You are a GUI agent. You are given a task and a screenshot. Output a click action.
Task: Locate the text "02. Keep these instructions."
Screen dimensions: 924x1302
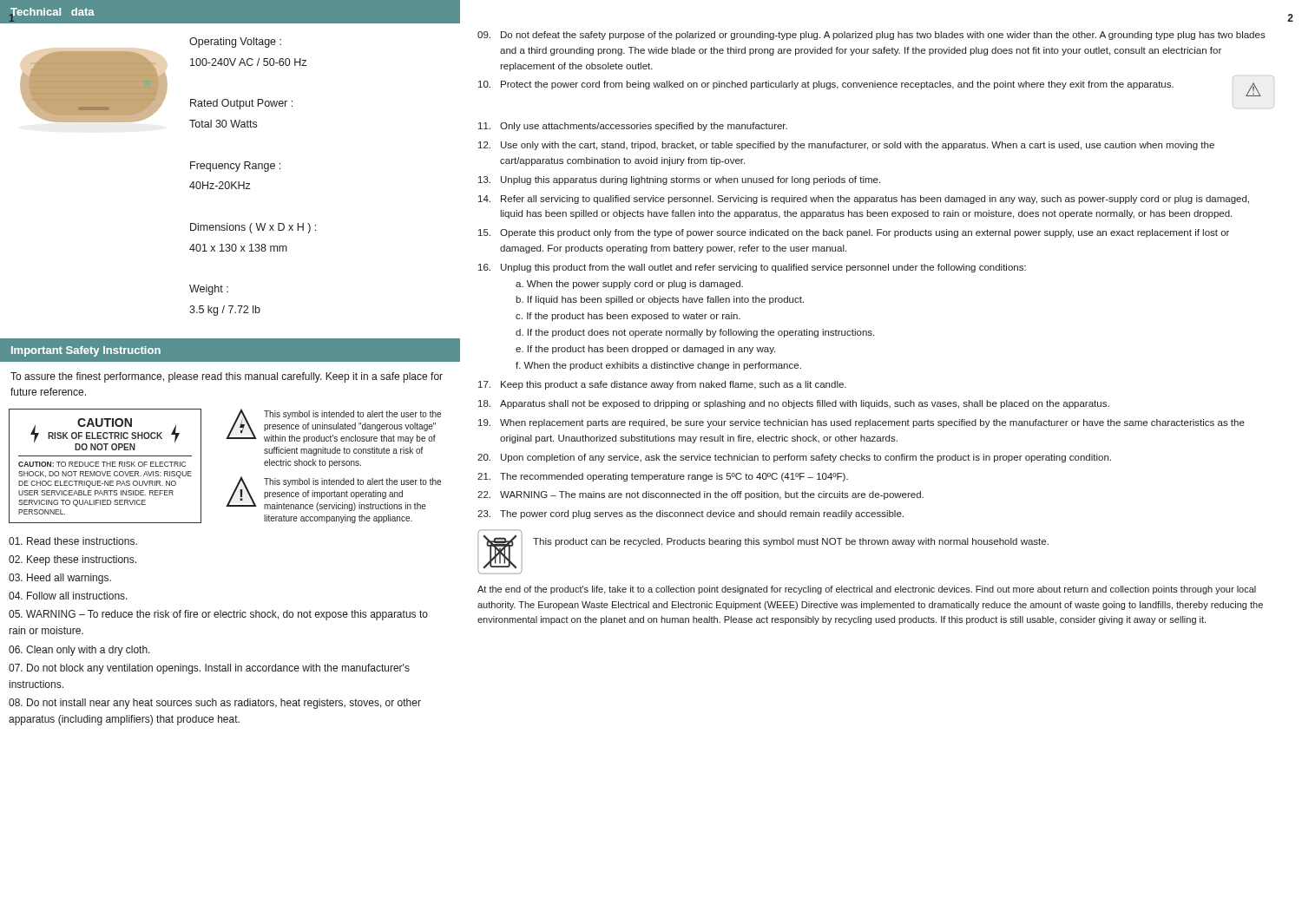(x=73, y=559)
